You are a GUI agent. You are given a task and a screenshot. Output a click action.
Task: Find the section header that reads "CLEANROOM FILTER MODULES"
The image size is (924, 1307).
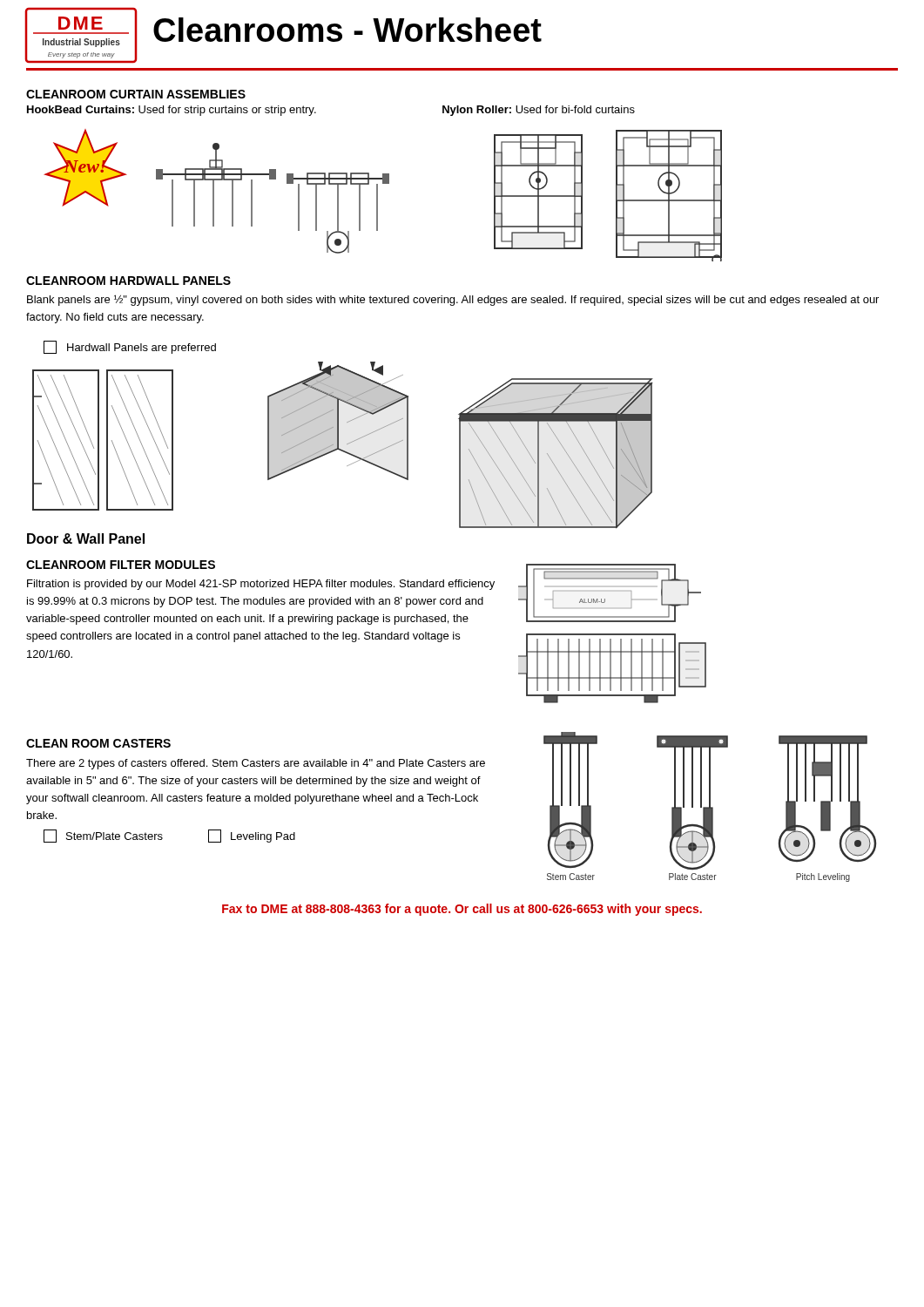[x=121, y=565]
